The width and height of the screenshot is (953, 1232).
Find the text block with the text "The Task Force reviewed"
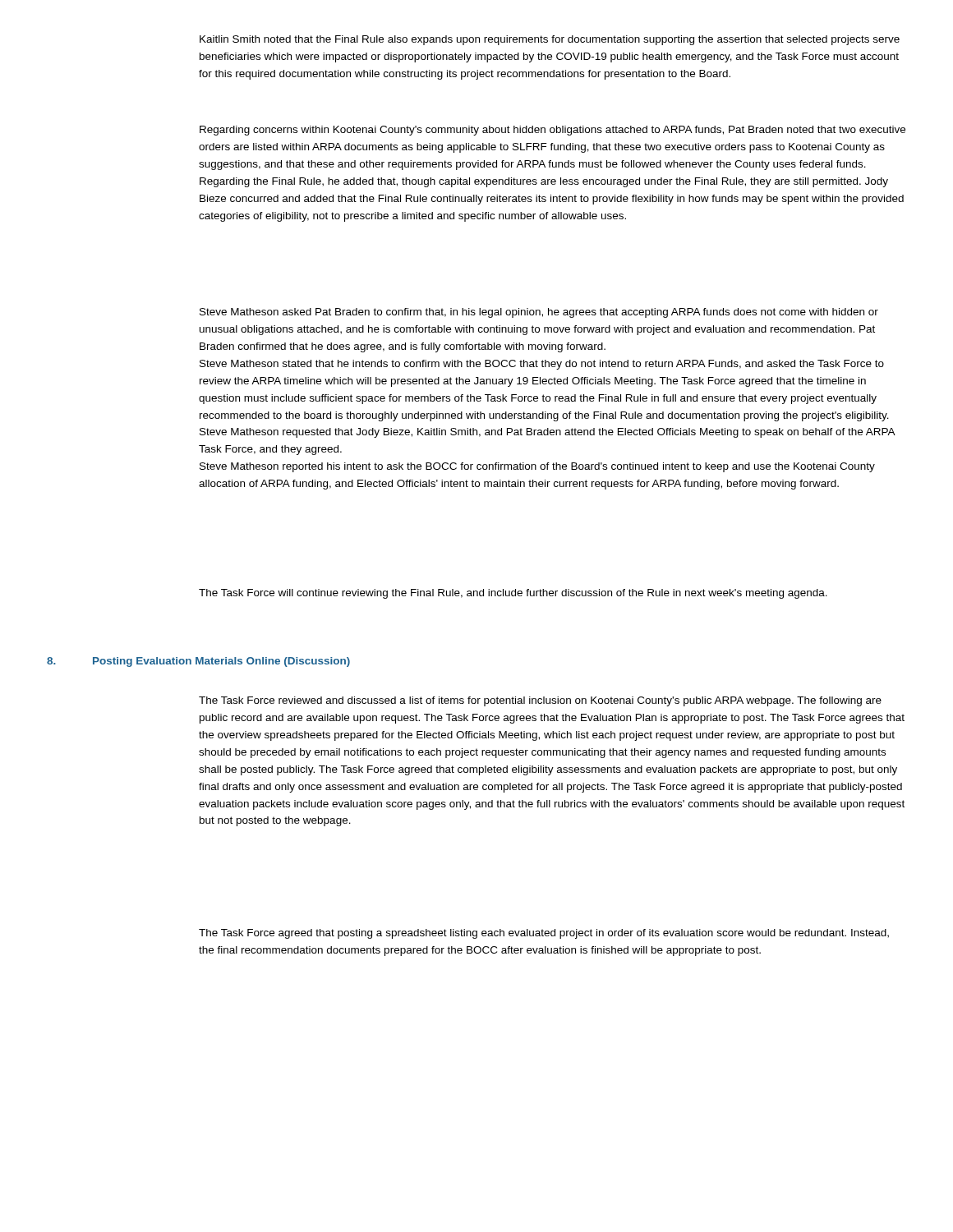click(552, 760)
